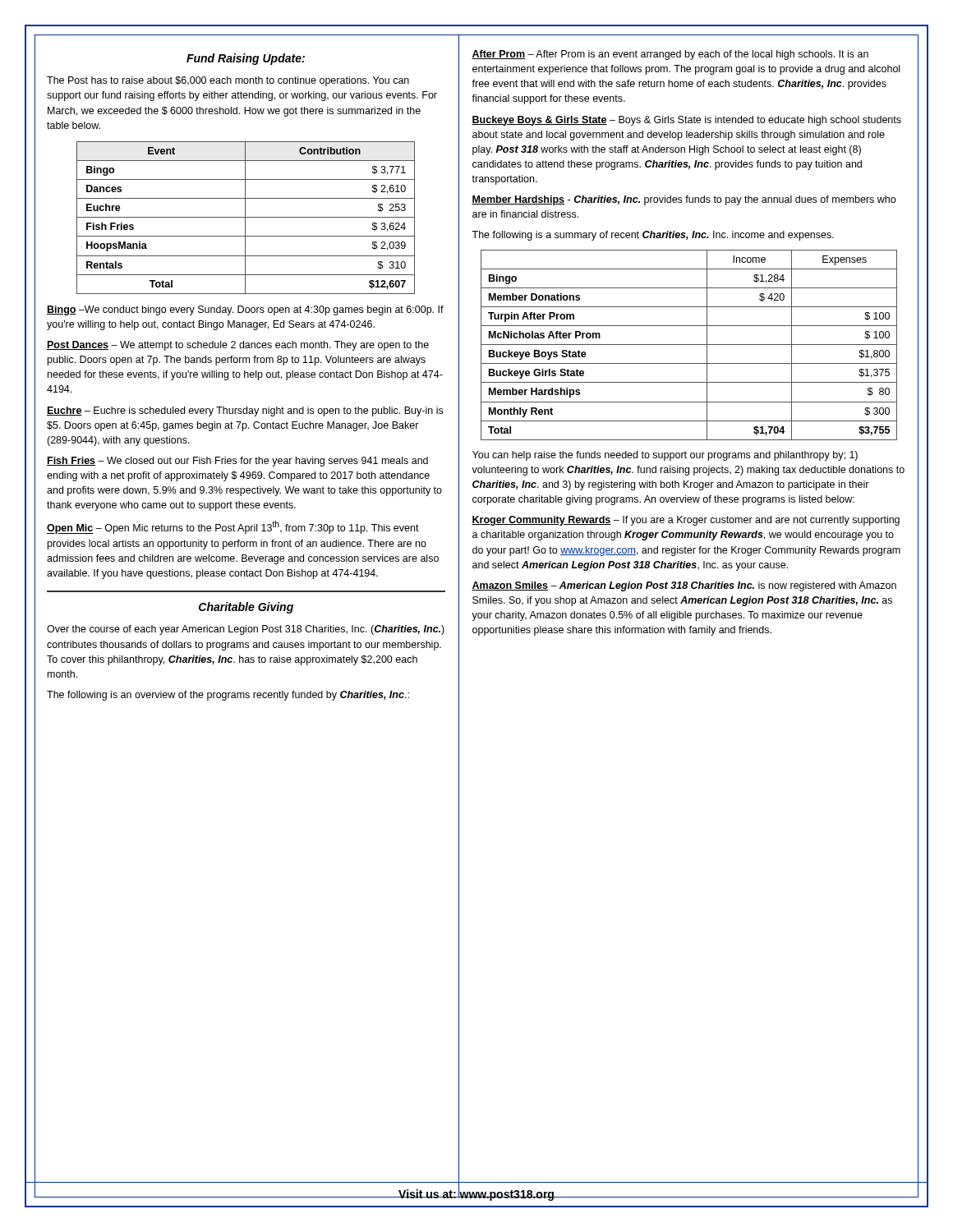
Task: Select the region starting "Open Mic – Open Mic returns"
Action: pos(243,550)
